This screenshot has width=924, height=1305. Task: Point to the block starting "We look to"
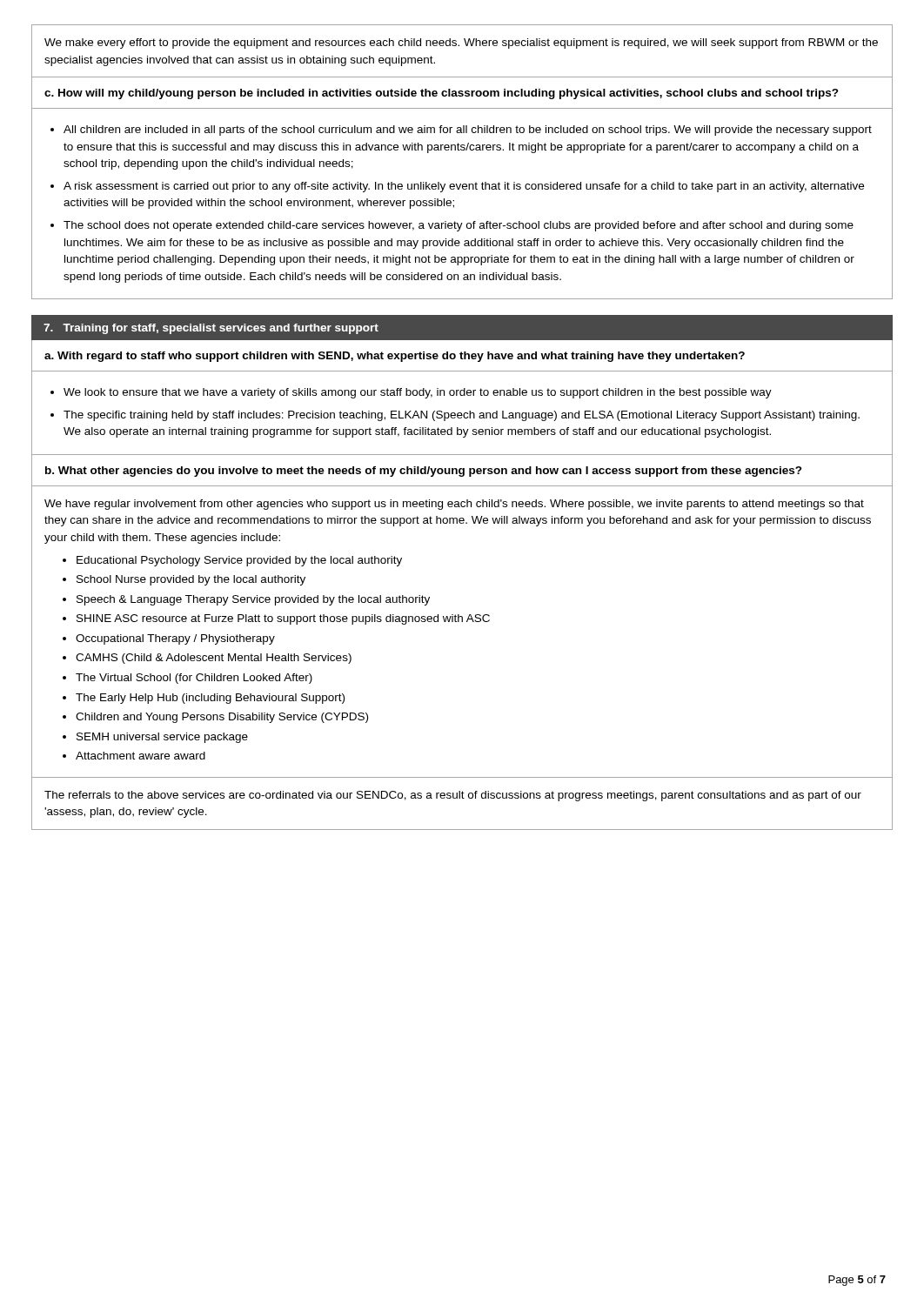pyautogui.click(x=417, y=392)
